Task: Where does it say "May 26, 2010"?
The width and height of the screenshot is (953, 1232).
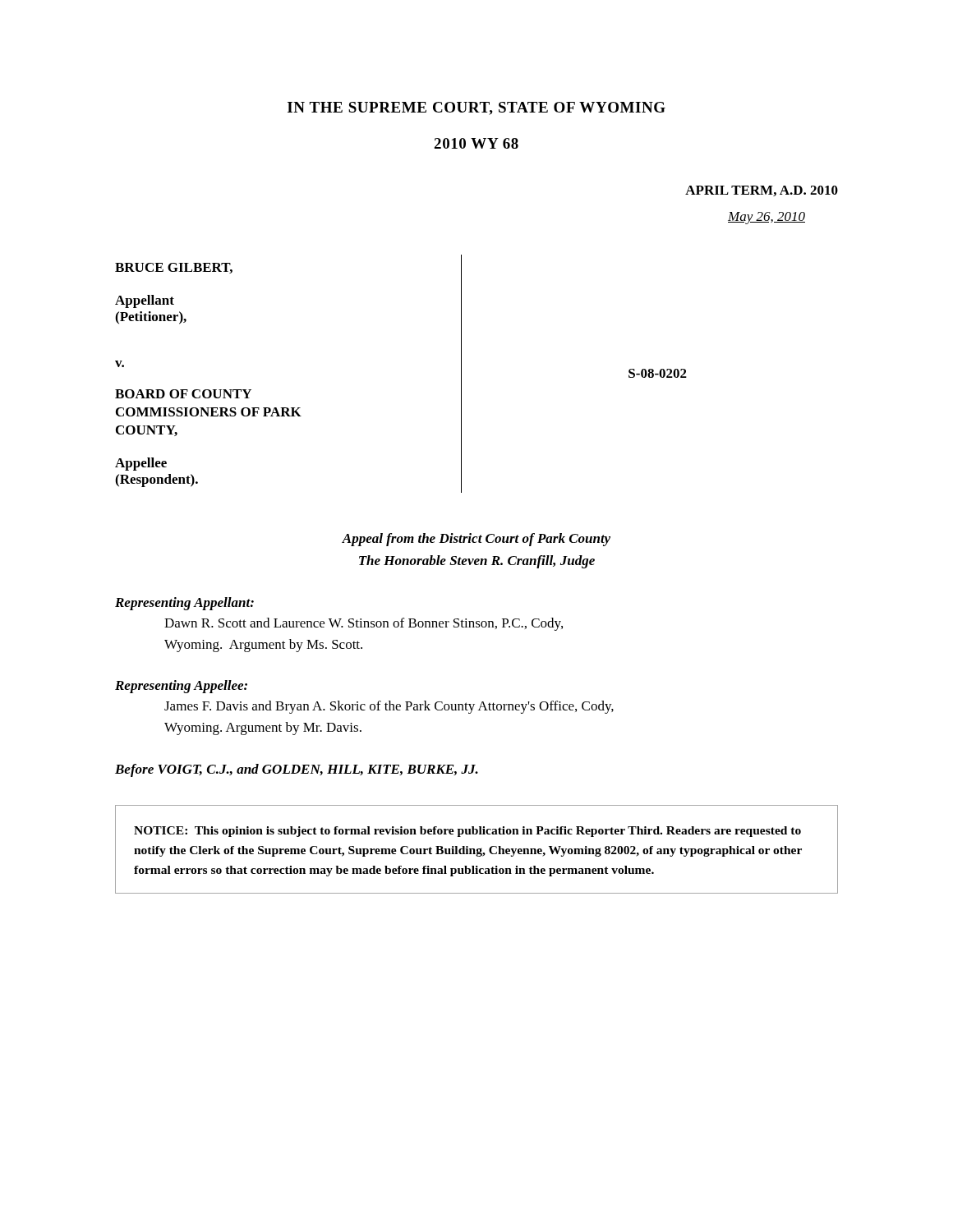Action: 766,216
